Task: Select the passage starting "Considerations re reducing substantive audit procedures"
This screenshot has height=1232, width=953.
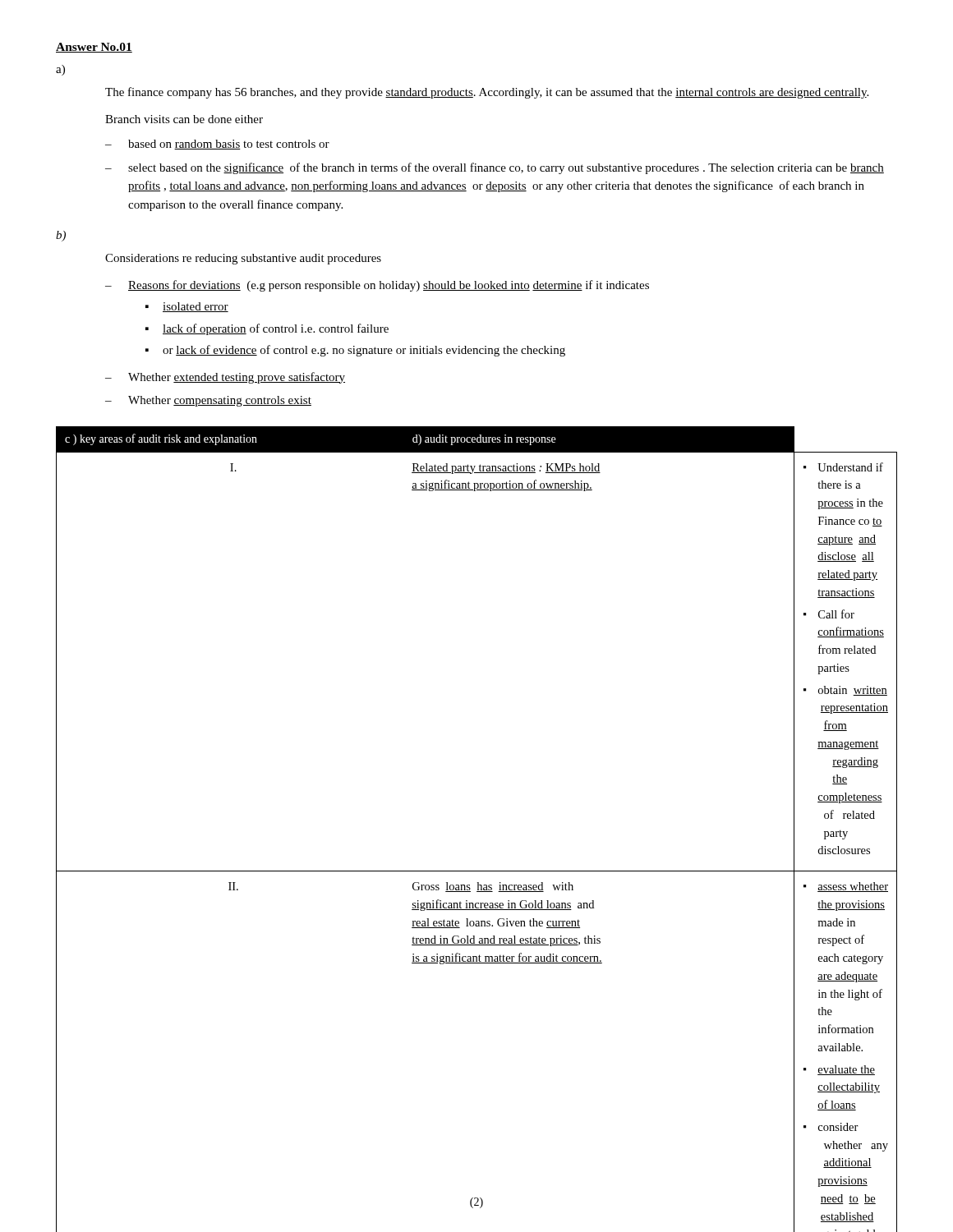Action: (243, 258)
